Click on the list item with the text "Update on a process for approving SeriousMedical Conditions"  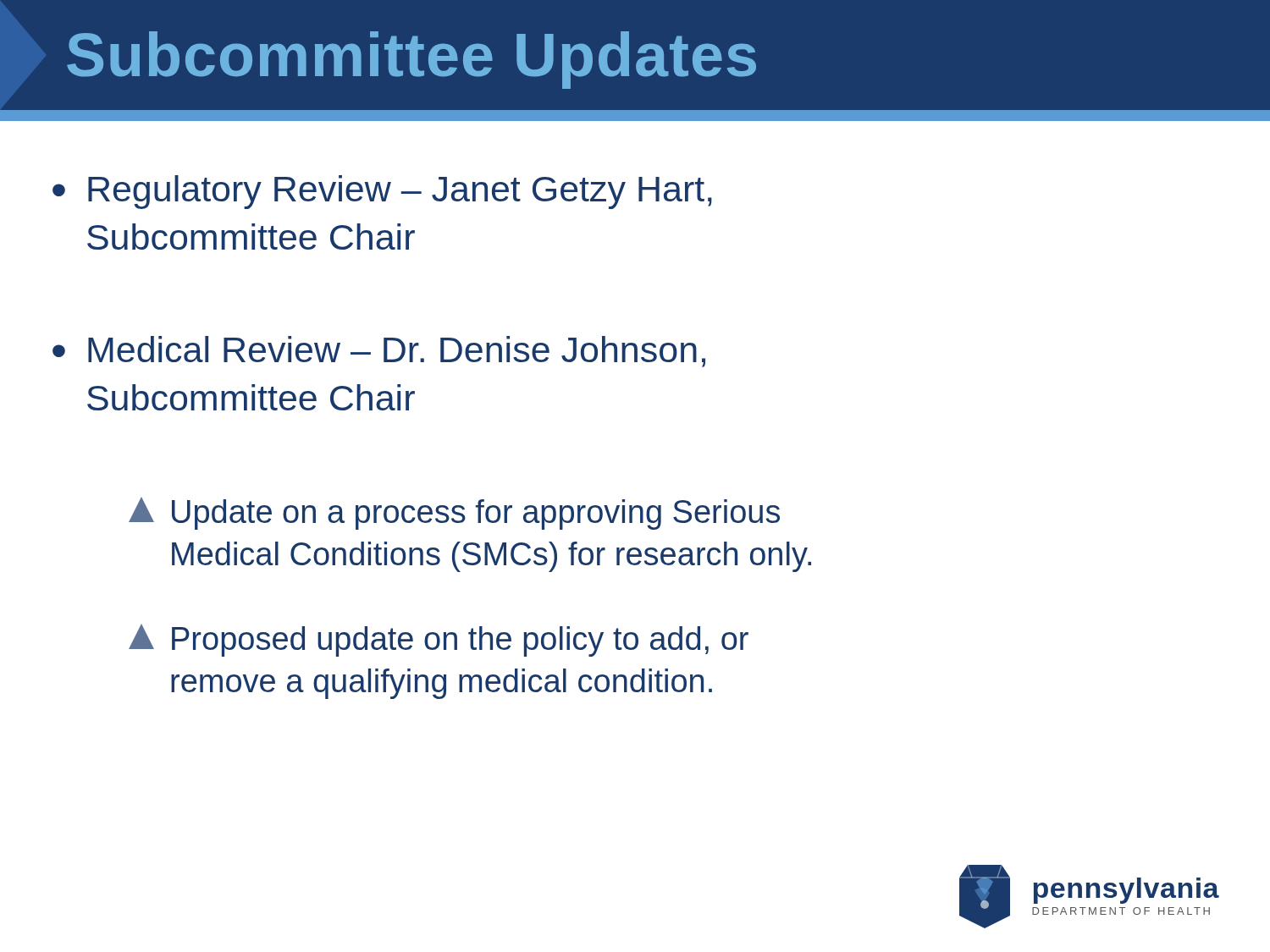(x=471, y=533)
